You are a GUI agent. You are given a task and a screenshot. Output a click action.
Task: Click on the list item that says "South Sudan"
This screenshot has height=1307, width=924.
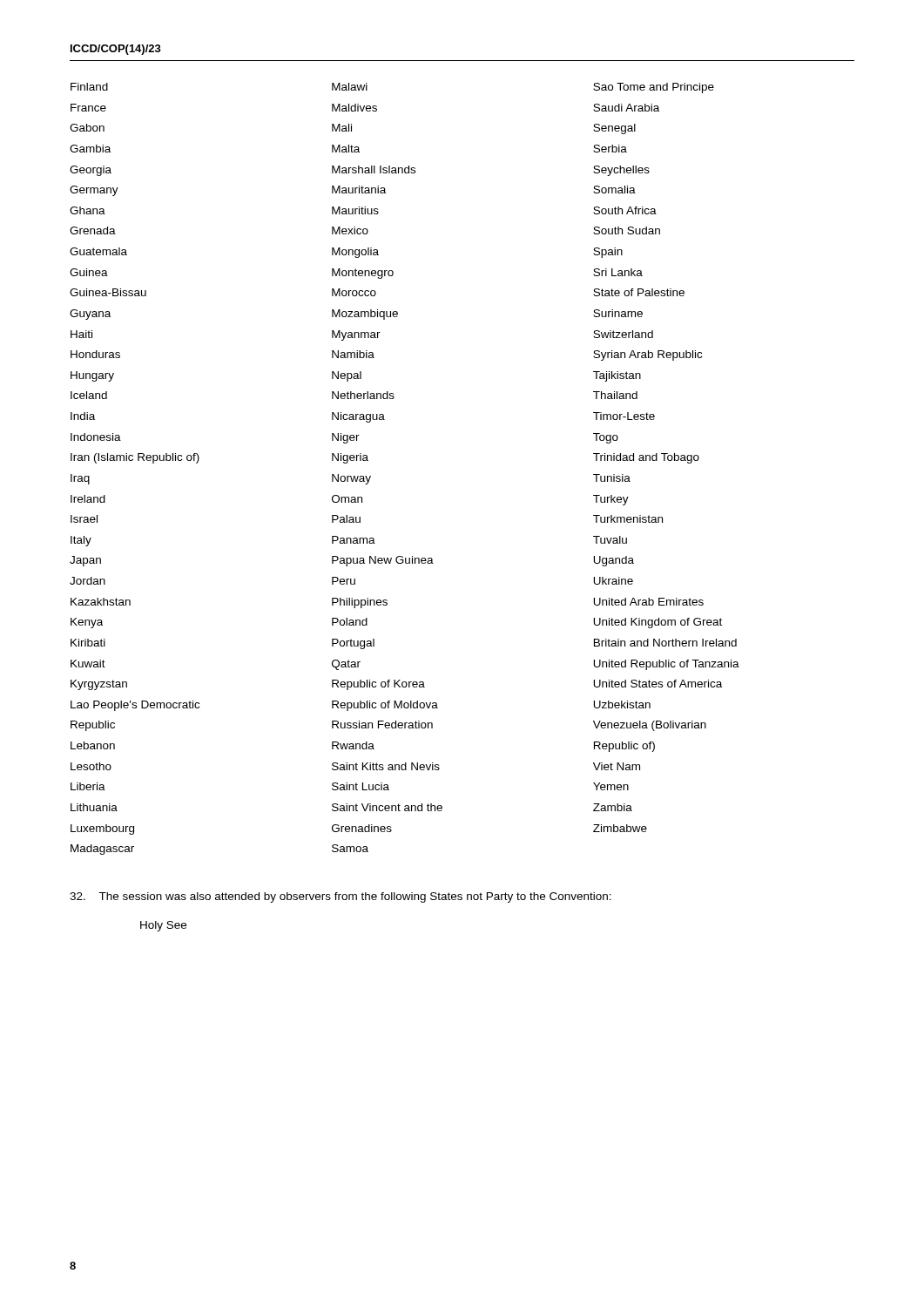(x=627, y=231)
